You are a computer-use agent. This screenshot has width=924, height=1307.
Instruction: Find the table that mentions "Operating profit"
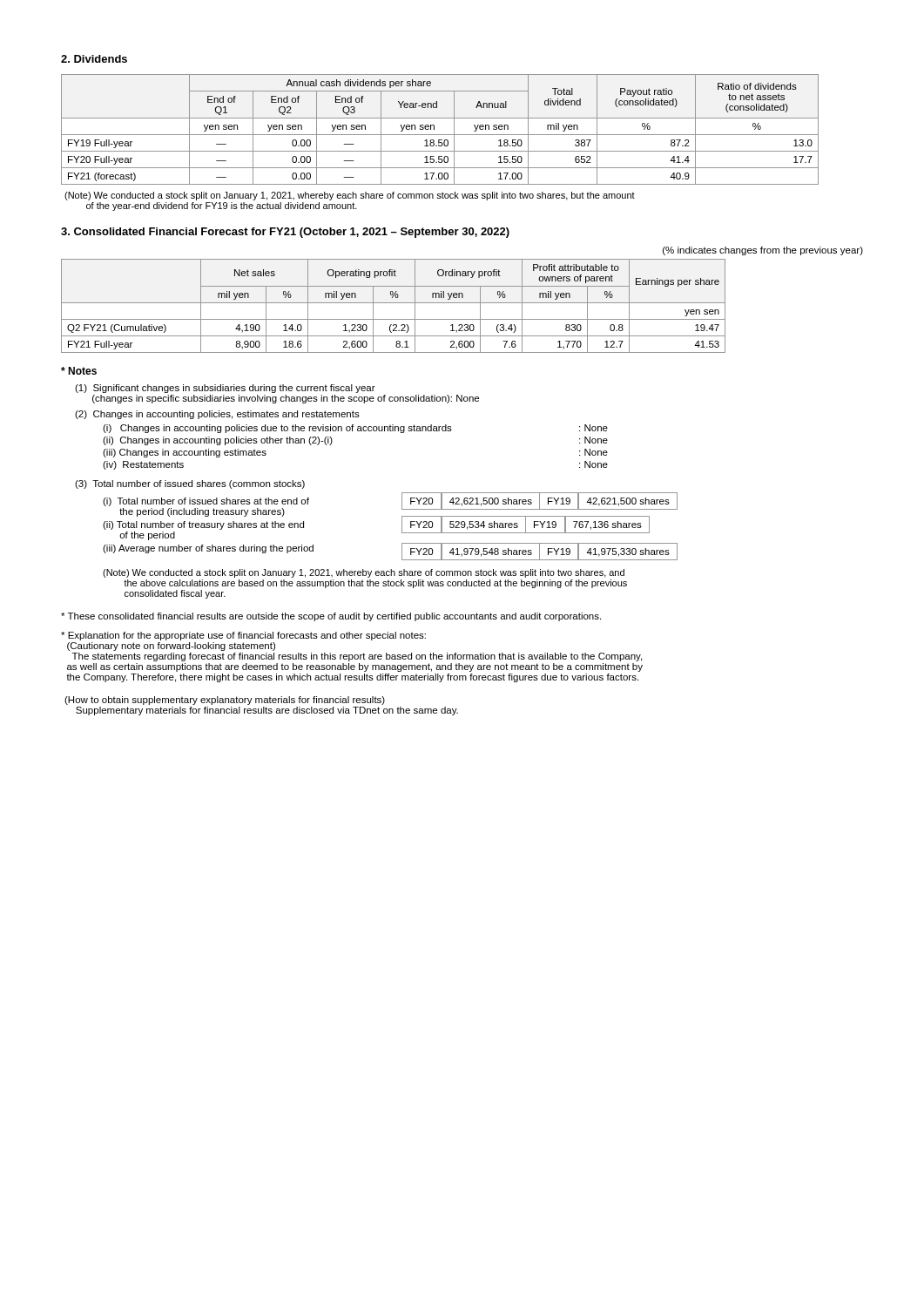click(x=462, y=306)
